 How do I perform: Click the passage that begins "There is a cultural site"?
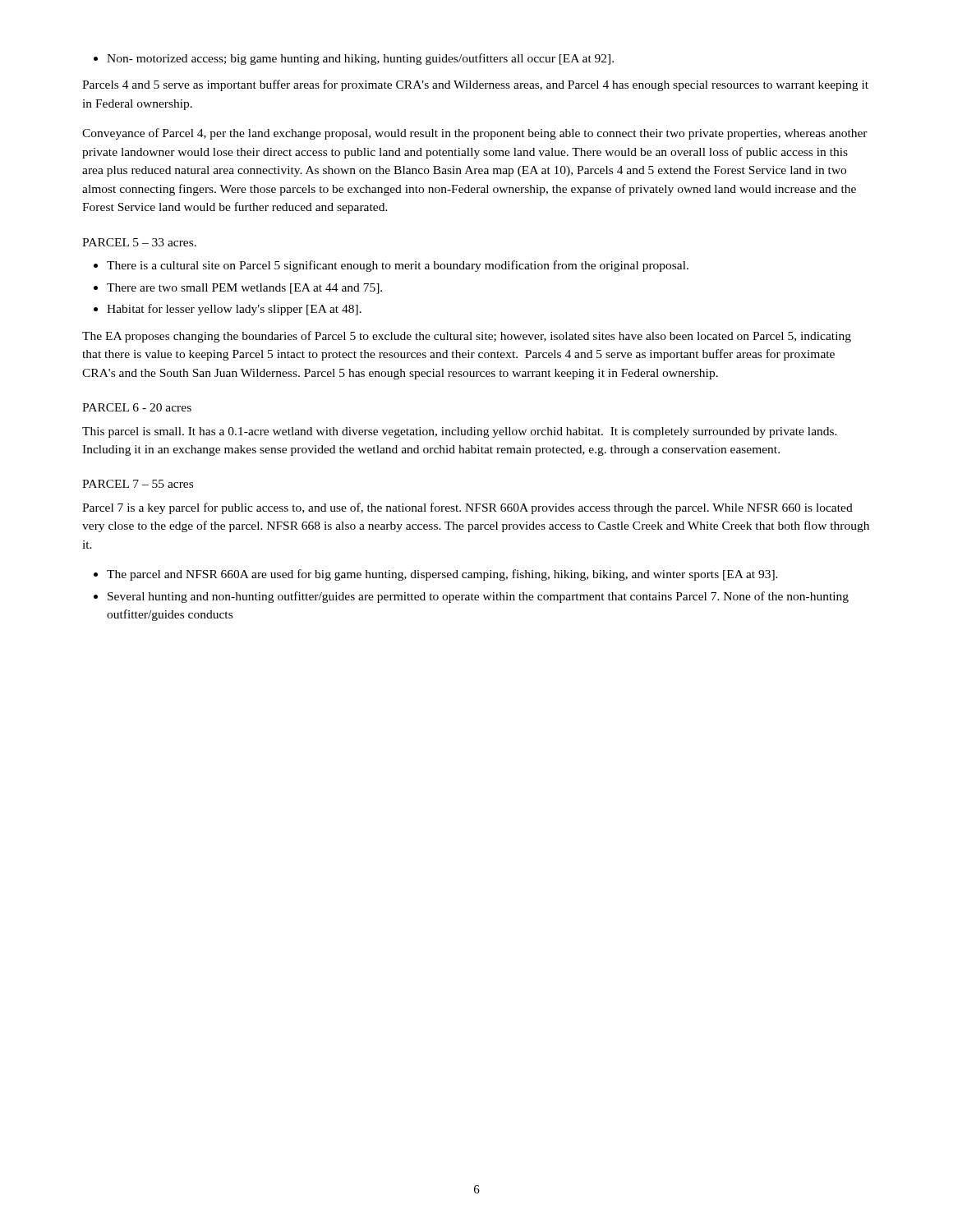click(476, 266)
